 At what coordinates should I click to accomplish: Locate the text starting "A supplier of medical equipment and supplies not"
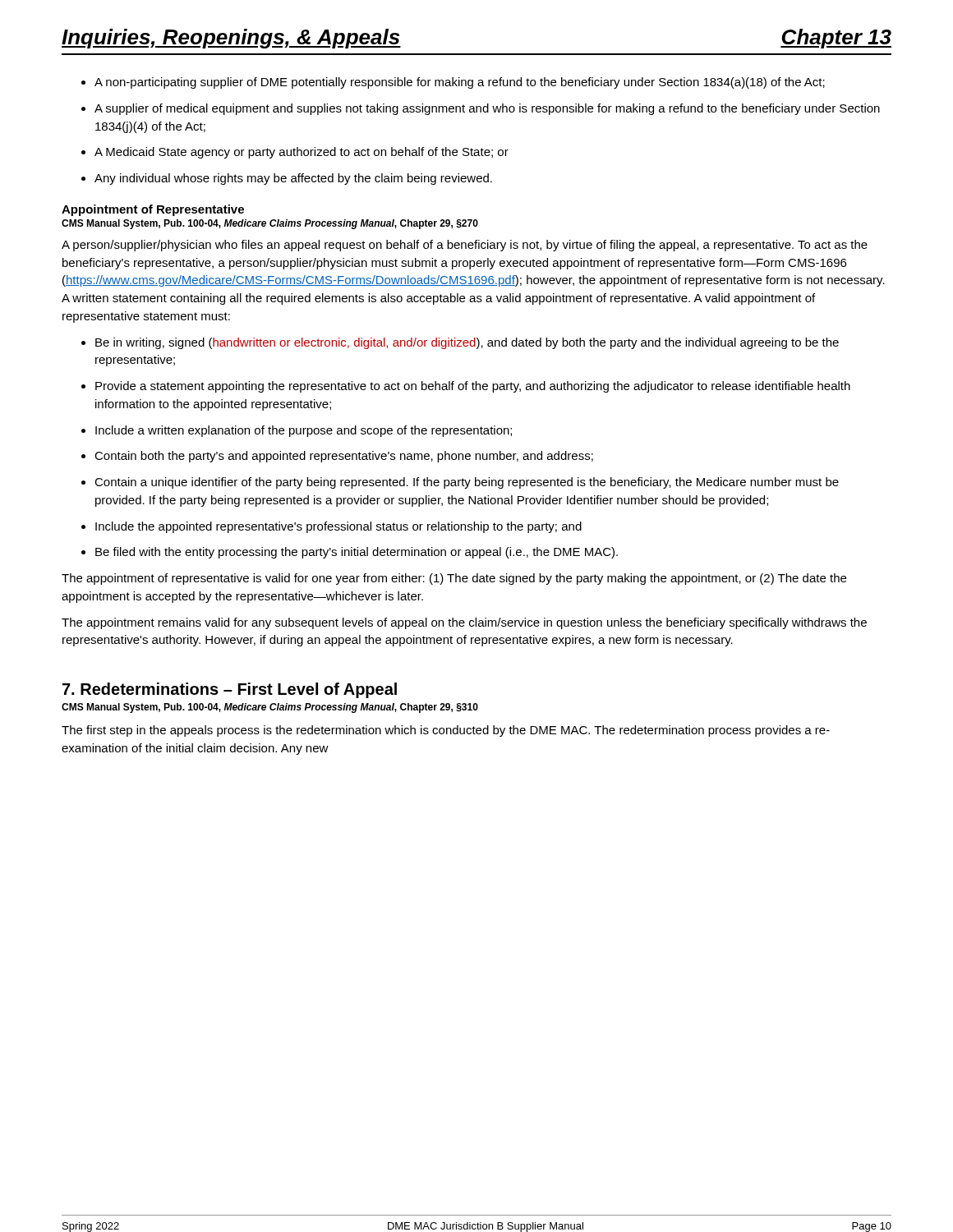(x=487, y=117)
